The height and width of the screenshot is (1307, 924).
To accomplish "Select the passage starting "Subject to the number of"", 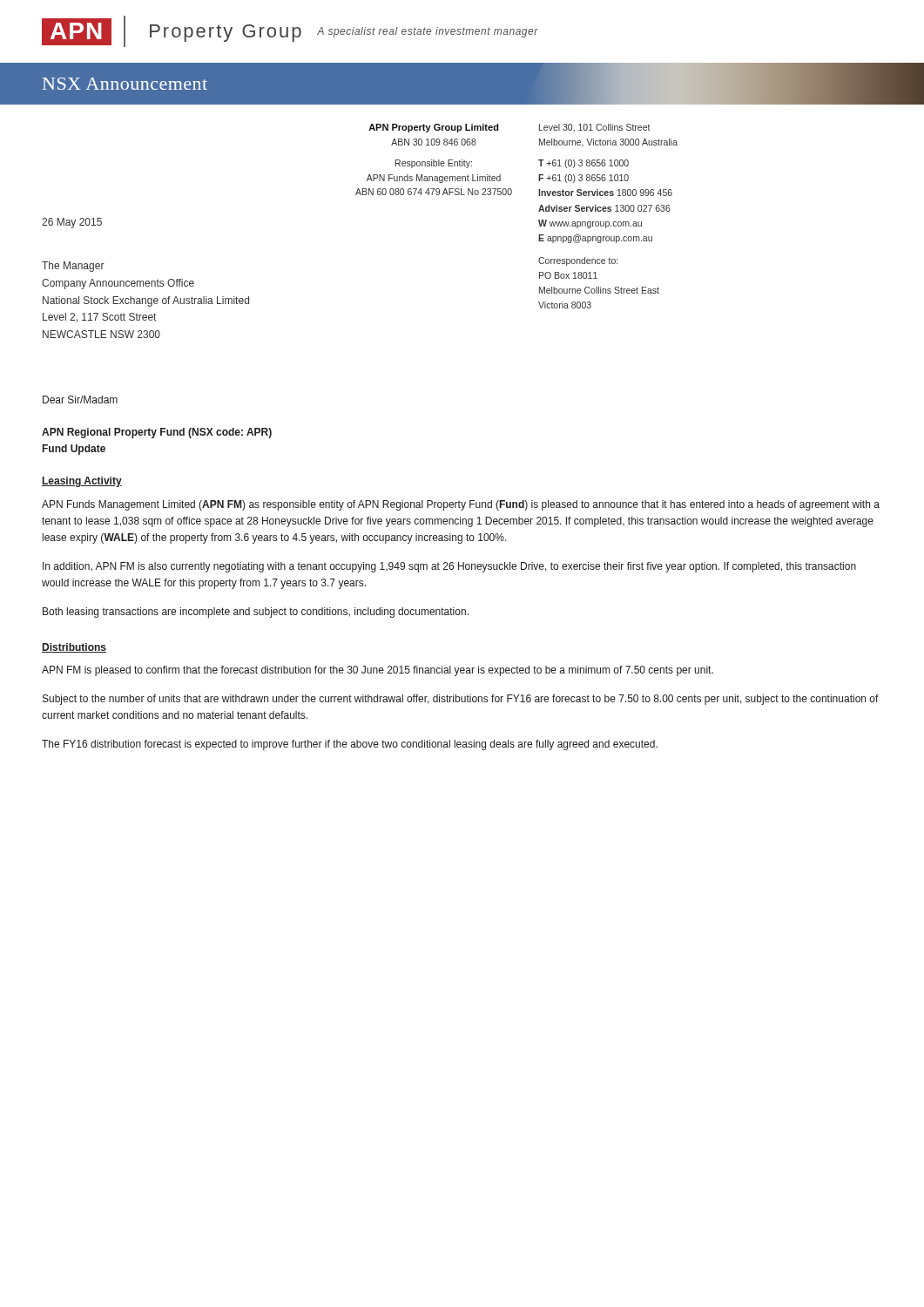I will pos(460,707).
